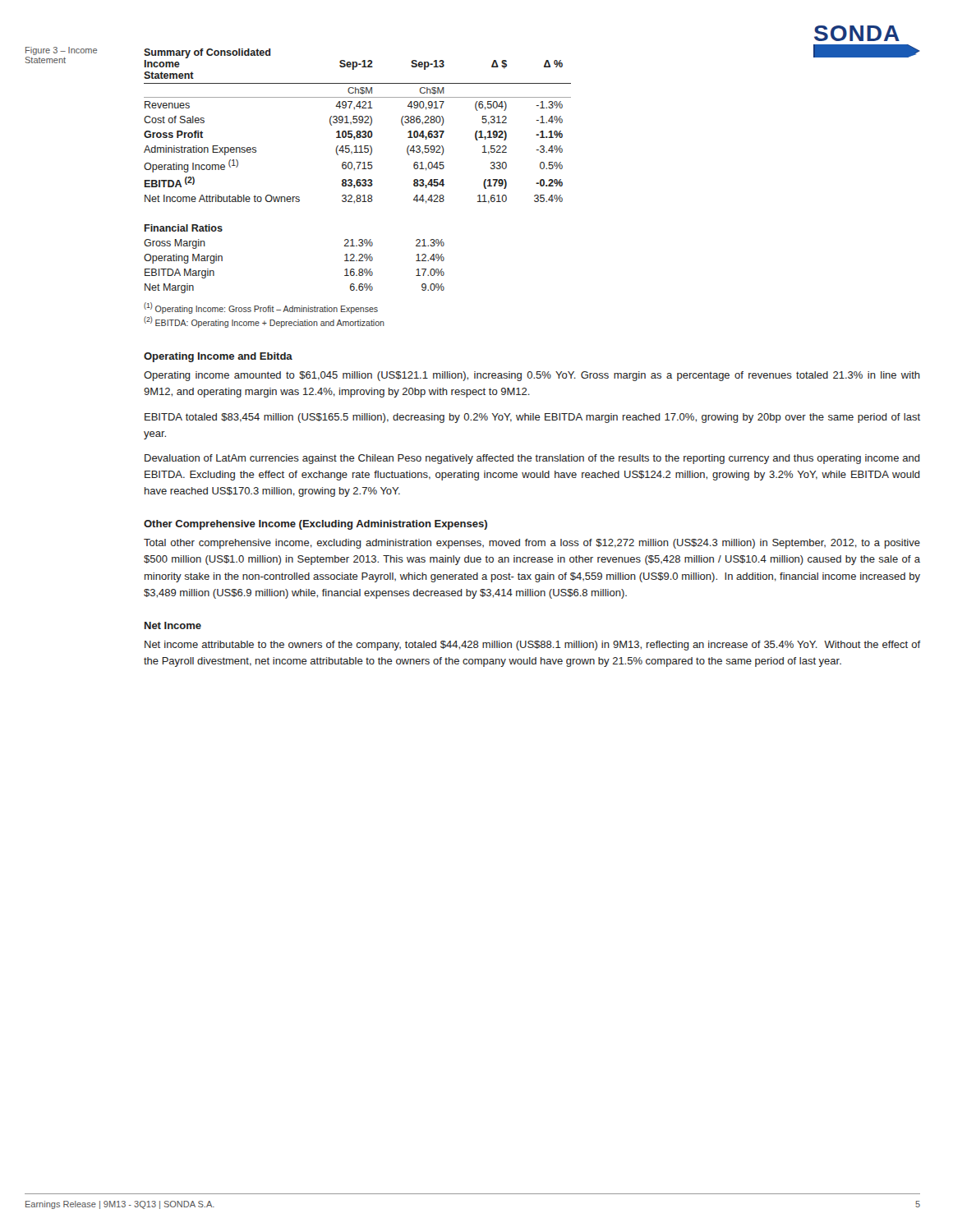
Task: Select the block starting "Devaluation of LatAm"
Action: click(532, 474)
